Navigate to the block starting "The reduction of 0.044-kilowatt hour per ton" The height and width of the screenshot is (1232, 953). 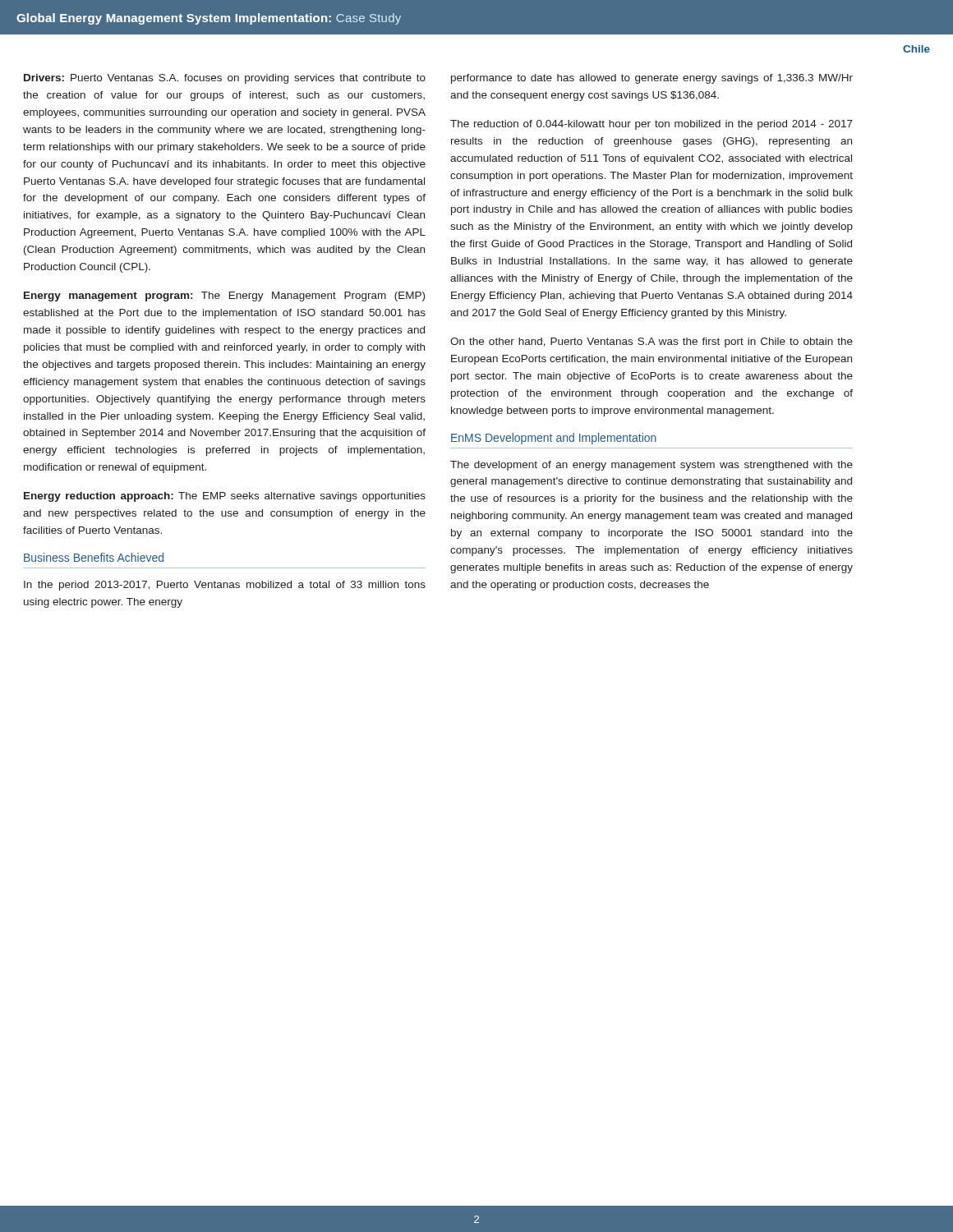pos(651,218)
